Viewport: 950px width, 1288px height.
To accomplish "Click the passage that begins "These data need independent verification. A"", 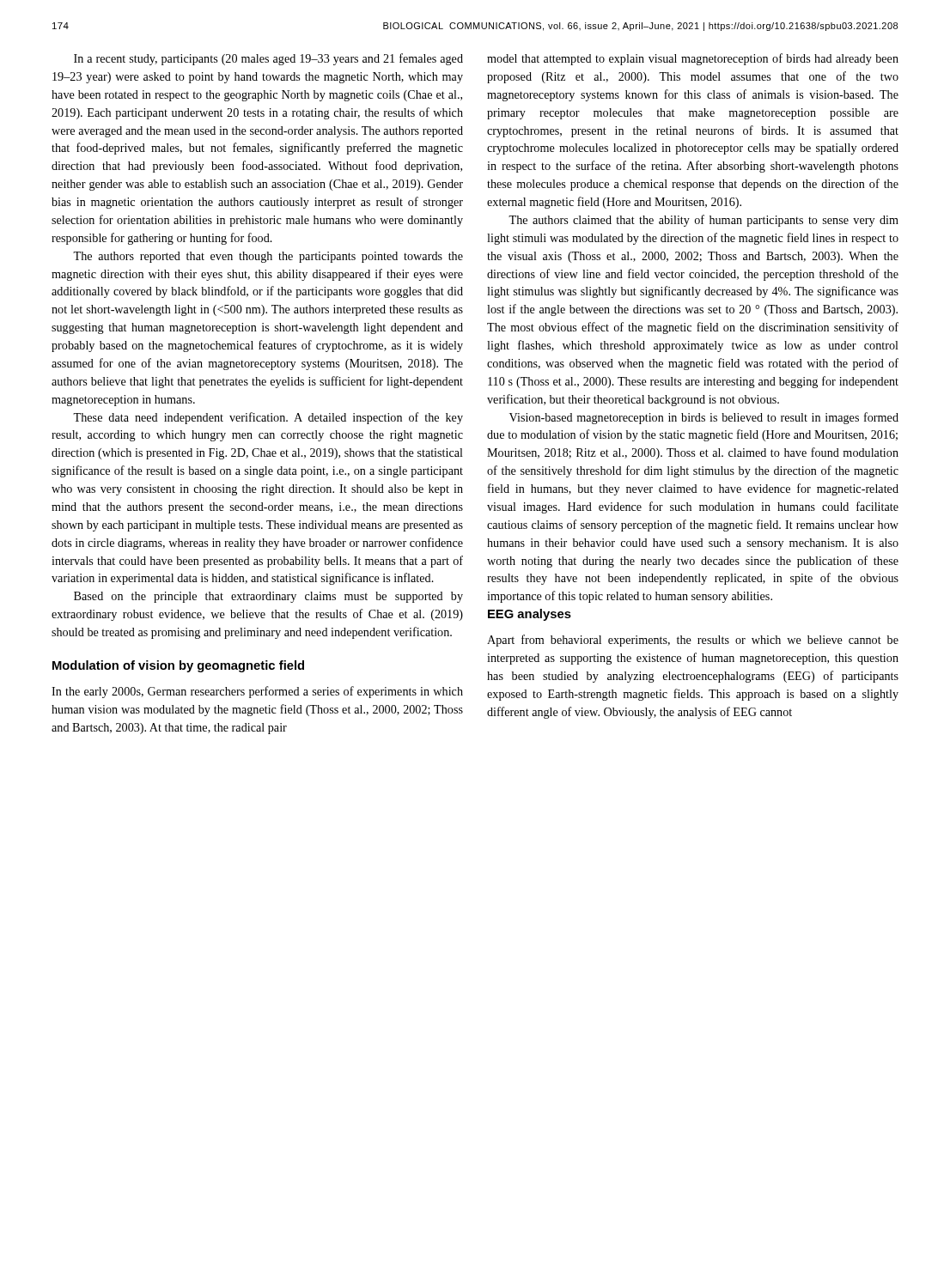I will click(x=257, y=498).
